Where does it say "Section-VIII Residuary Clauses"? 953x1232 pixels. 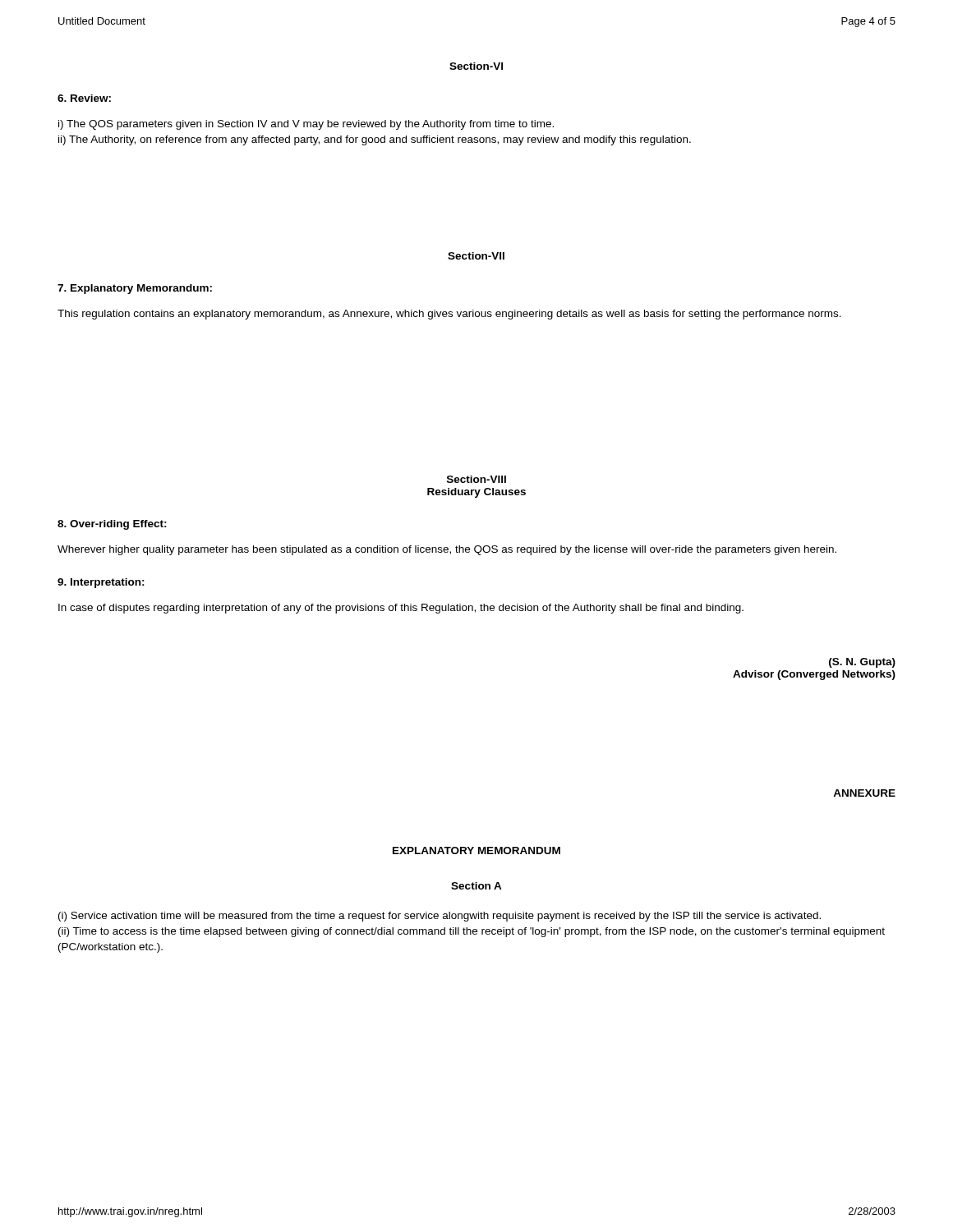476,485
